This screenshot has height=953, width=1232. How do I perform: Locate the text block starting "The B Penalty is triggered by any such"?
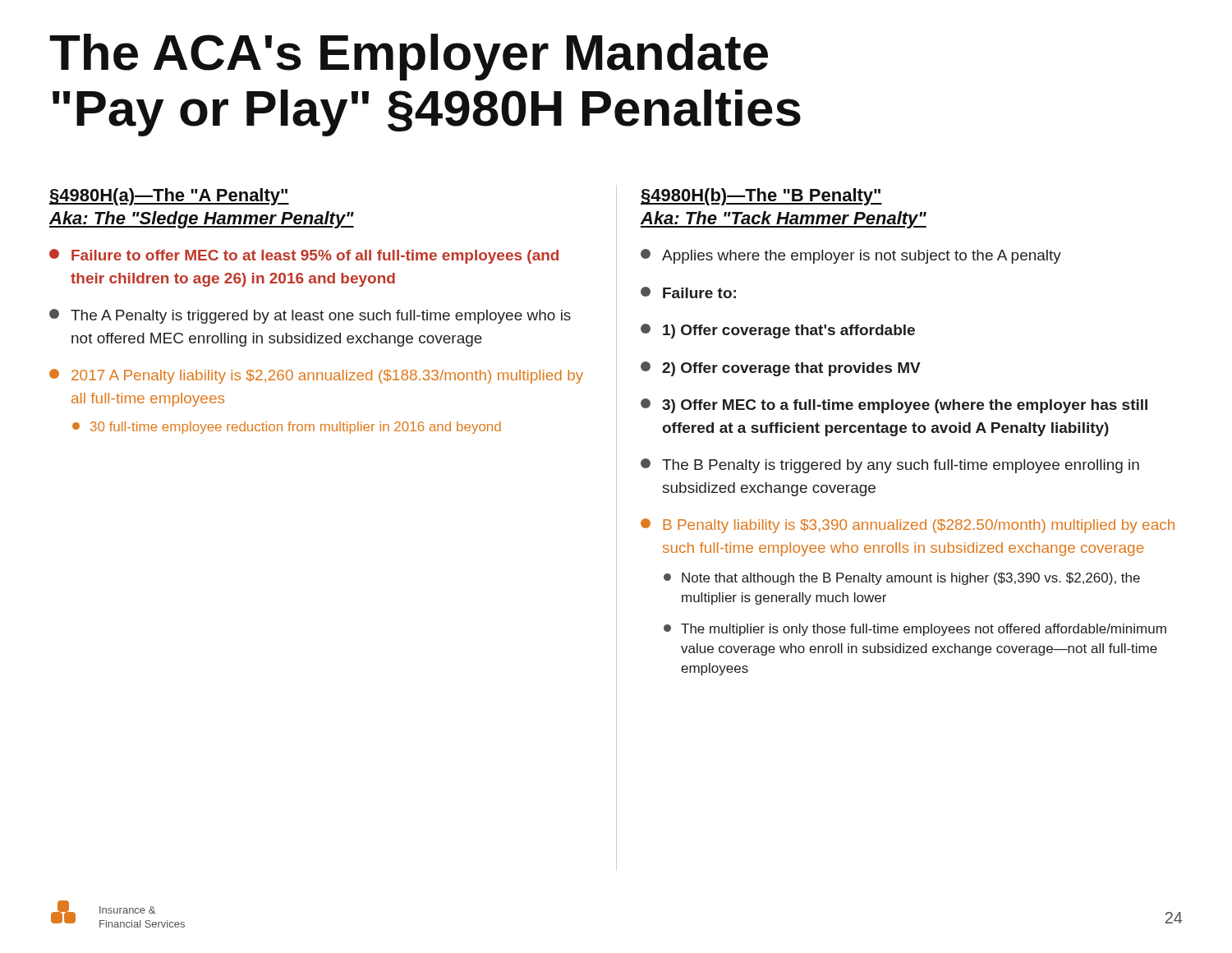click(901, 476)
